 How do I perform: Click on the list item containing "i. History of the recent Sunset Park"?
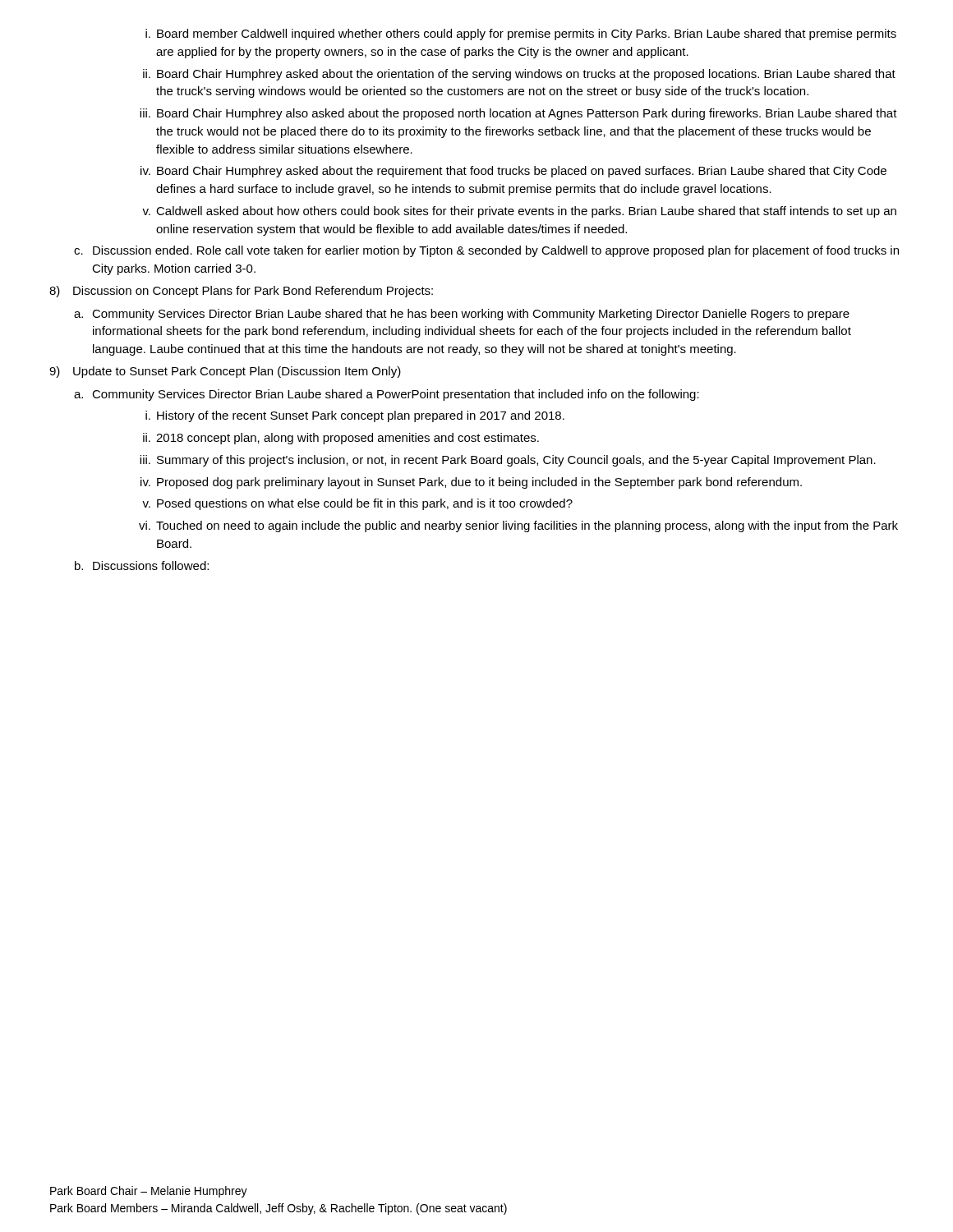513,416
